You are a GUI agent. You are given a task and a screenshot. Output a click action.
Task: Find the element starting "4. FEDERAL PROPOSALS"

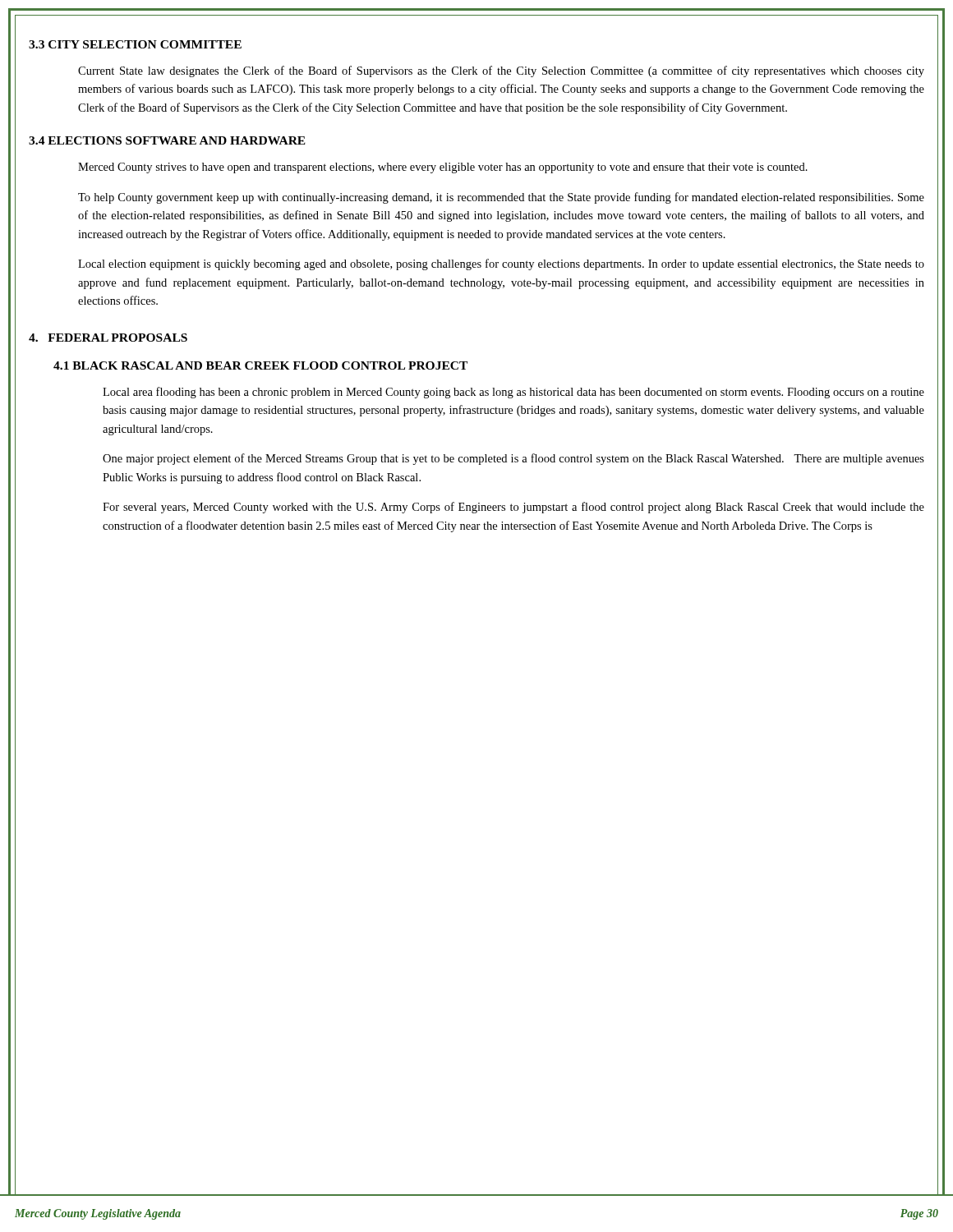coord(108,337)
